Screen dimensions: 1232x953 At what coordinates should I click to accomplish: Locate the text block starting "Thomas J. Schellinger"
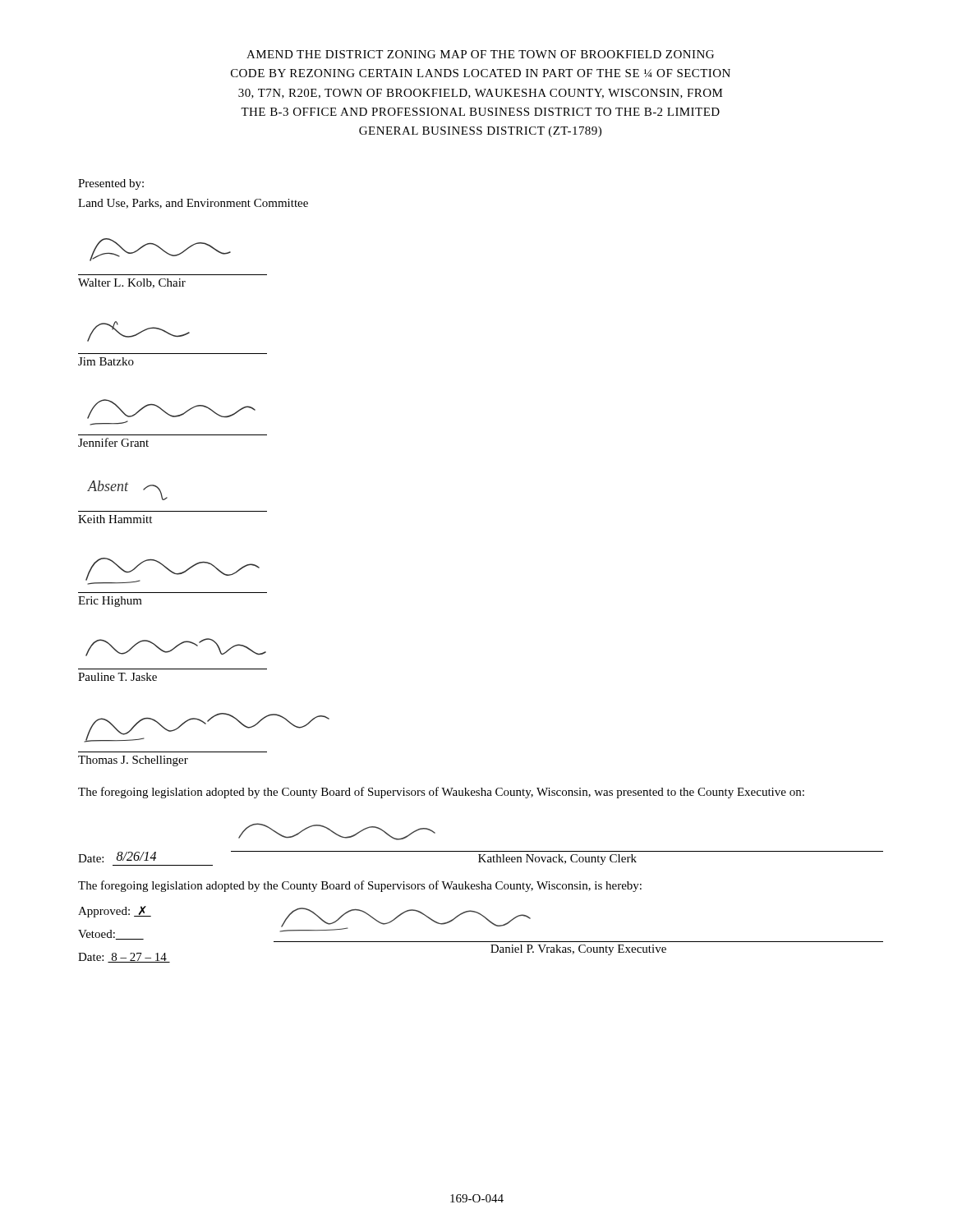point(133,760)
